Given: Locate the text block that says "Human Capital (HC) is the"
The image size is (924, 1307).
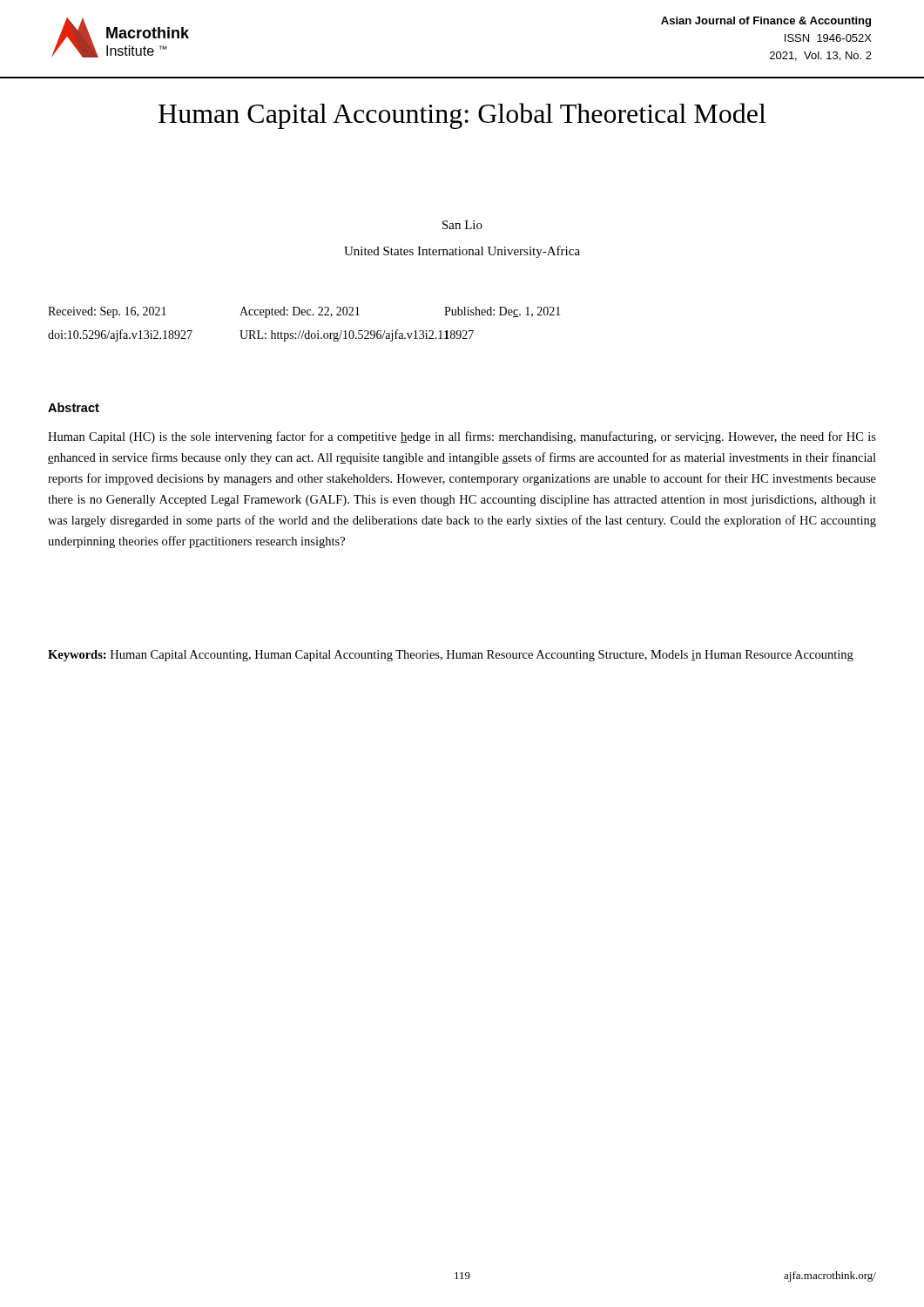Looking at the screenshot, I should click(462, 489).
